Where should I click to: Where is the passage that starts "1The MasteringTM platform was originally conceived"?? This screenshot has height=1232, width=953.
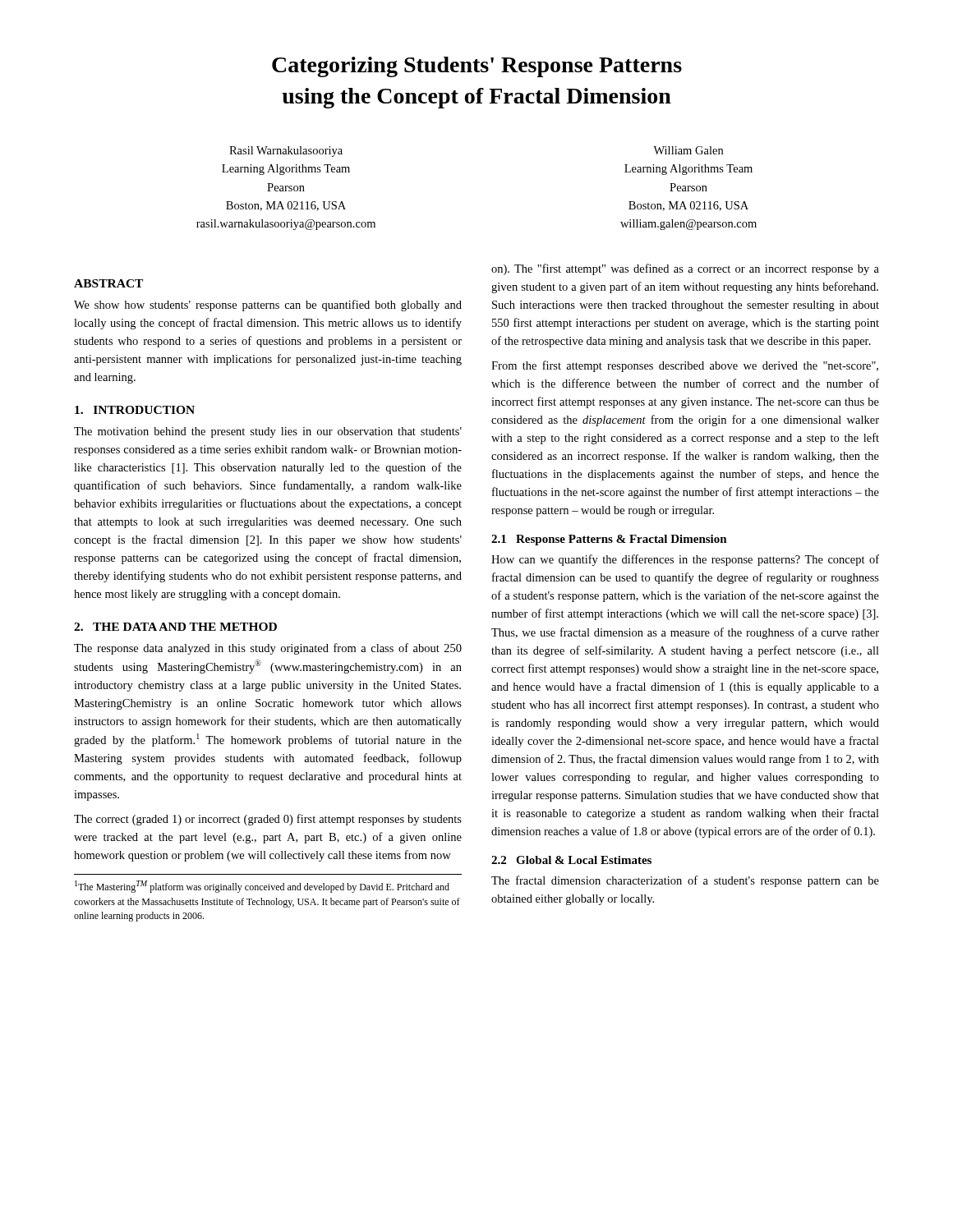coord(267,900)
